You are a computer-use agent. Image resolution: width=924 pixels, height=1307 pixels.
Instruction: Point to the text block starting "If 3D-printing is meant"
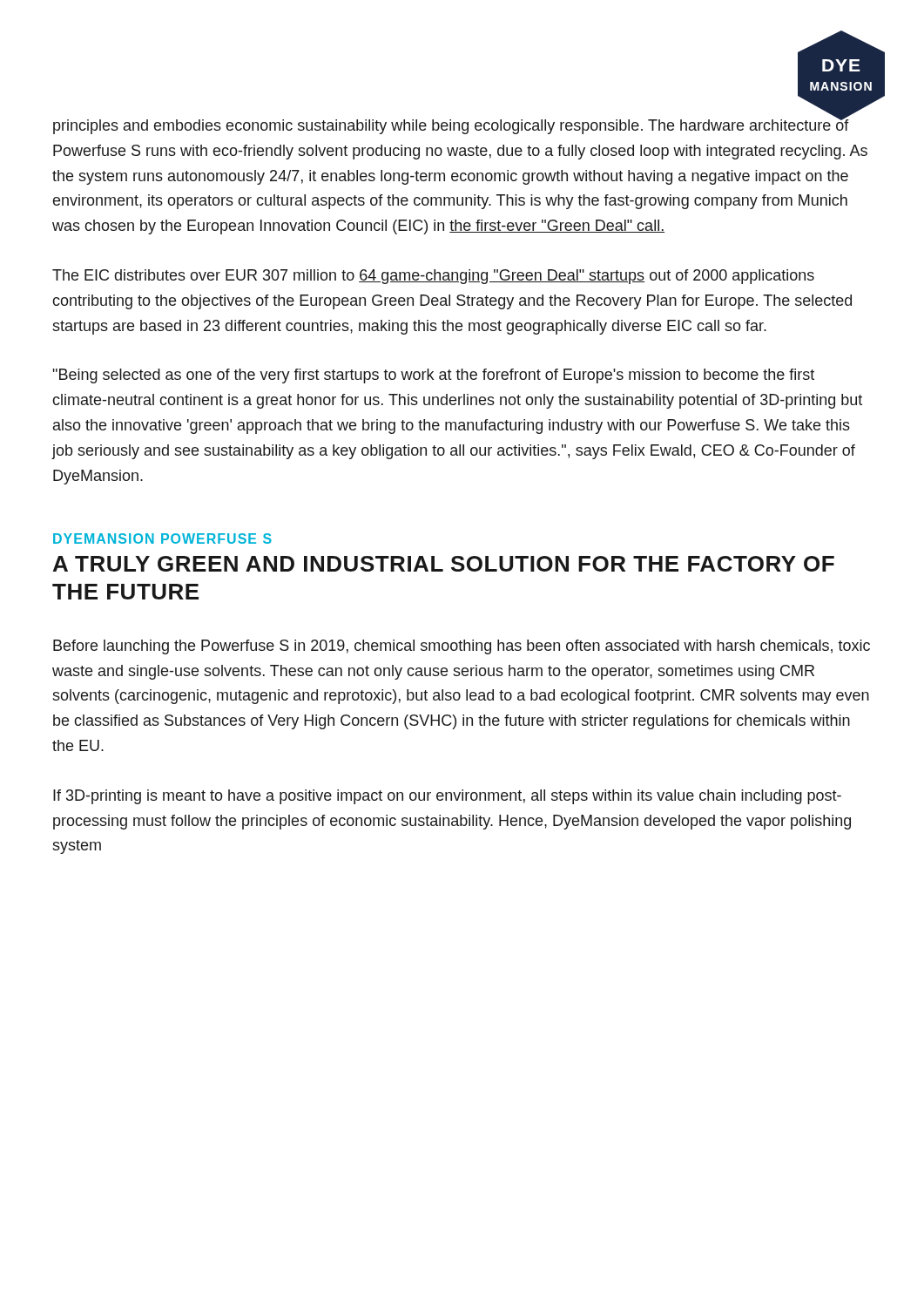pos(452,820)
